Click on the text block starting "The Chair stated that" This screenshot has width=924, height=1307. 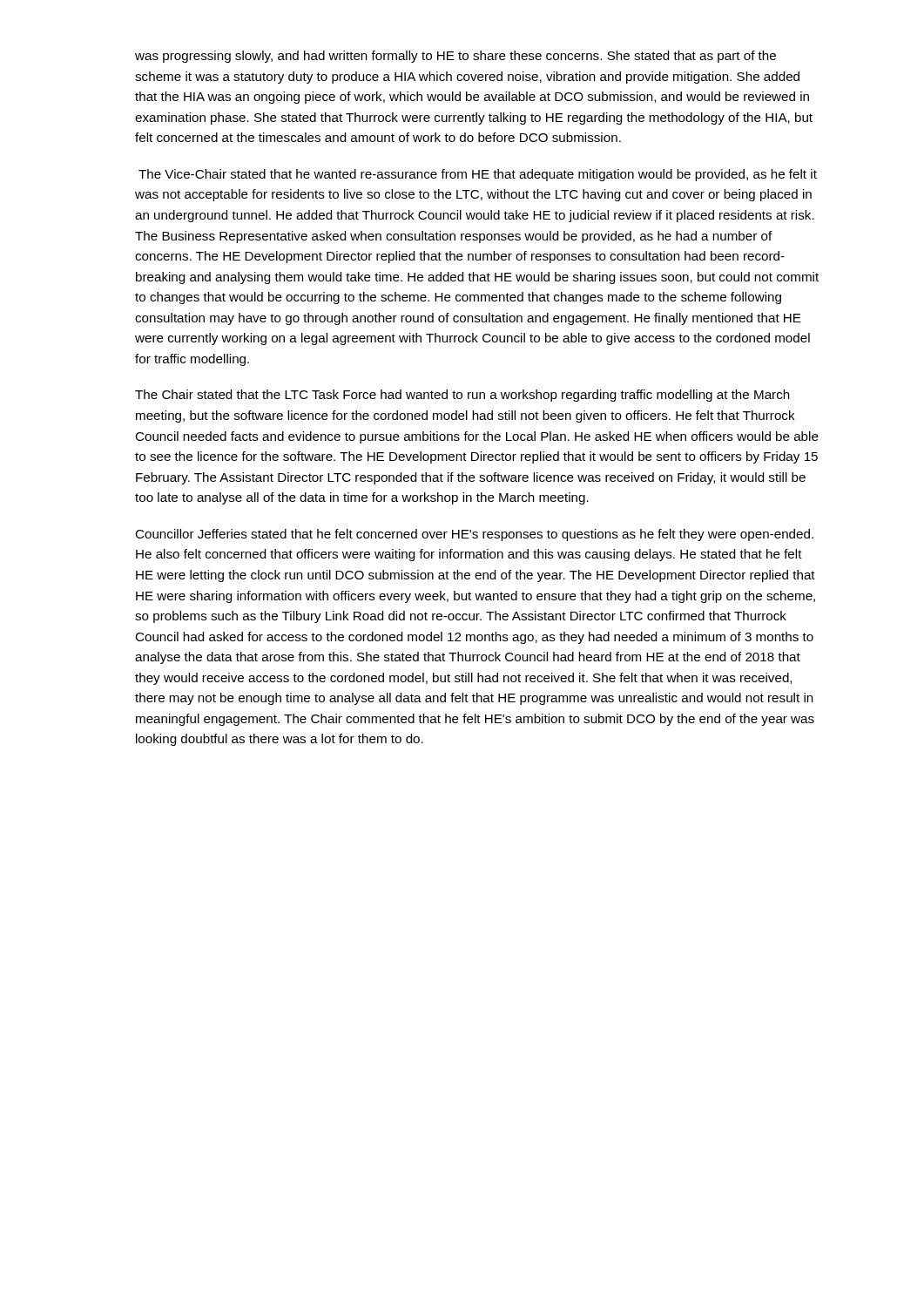pyautogui.click(x=477, y=446)
